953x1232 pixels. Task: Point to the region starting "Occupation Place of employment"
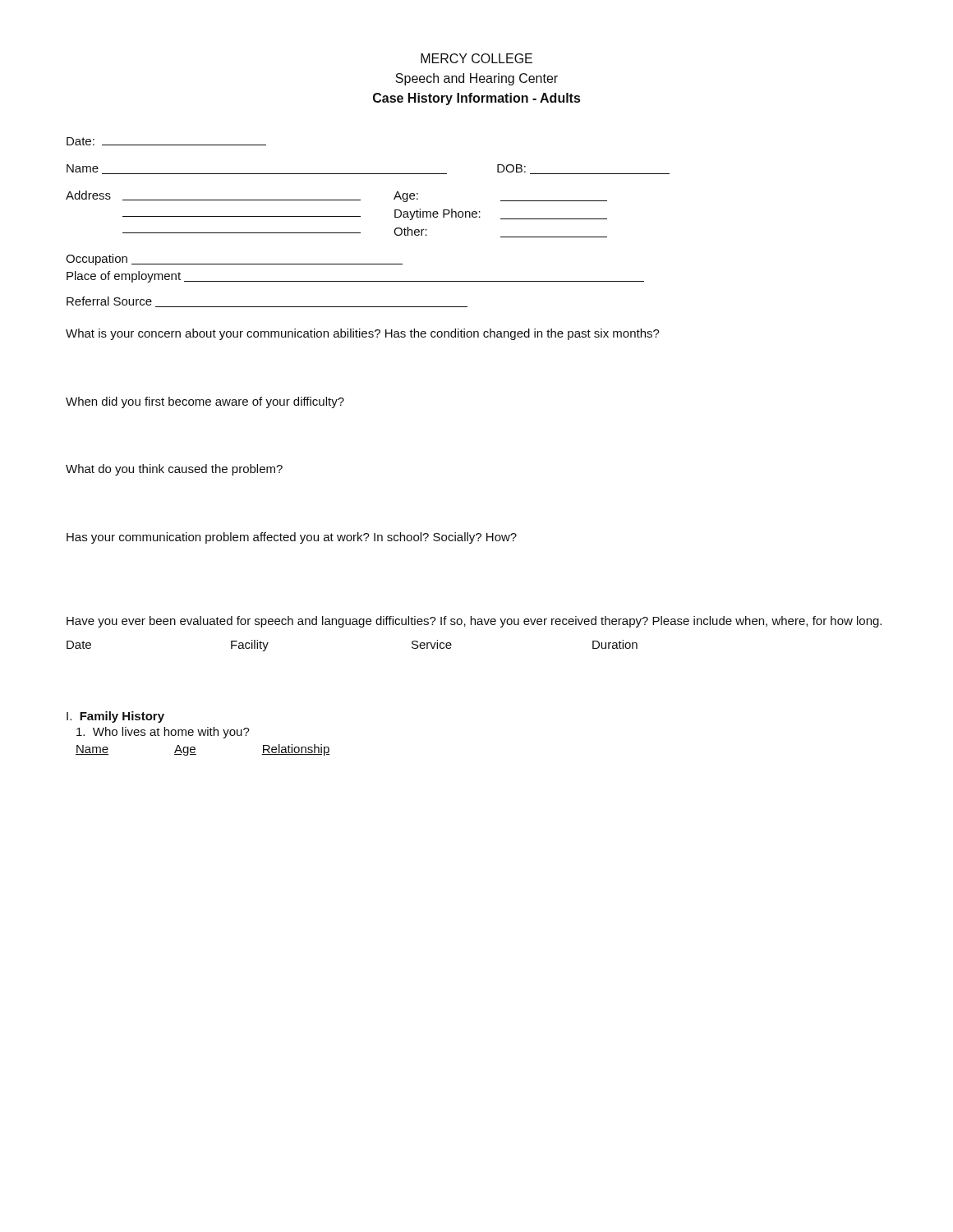tap(234, 260)
